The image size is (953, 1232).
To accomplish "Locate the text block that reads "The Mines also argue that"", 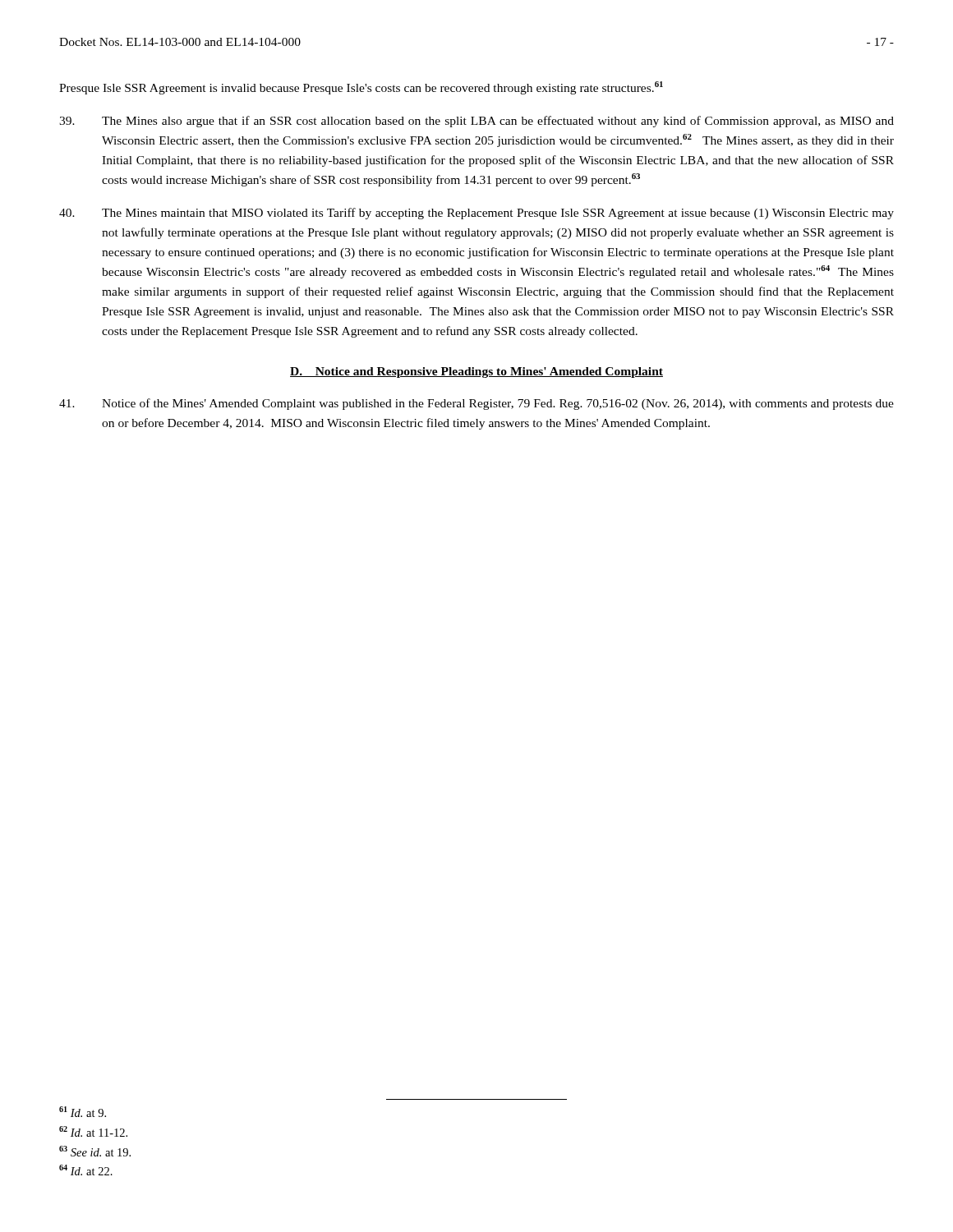I will pos(476,150).
